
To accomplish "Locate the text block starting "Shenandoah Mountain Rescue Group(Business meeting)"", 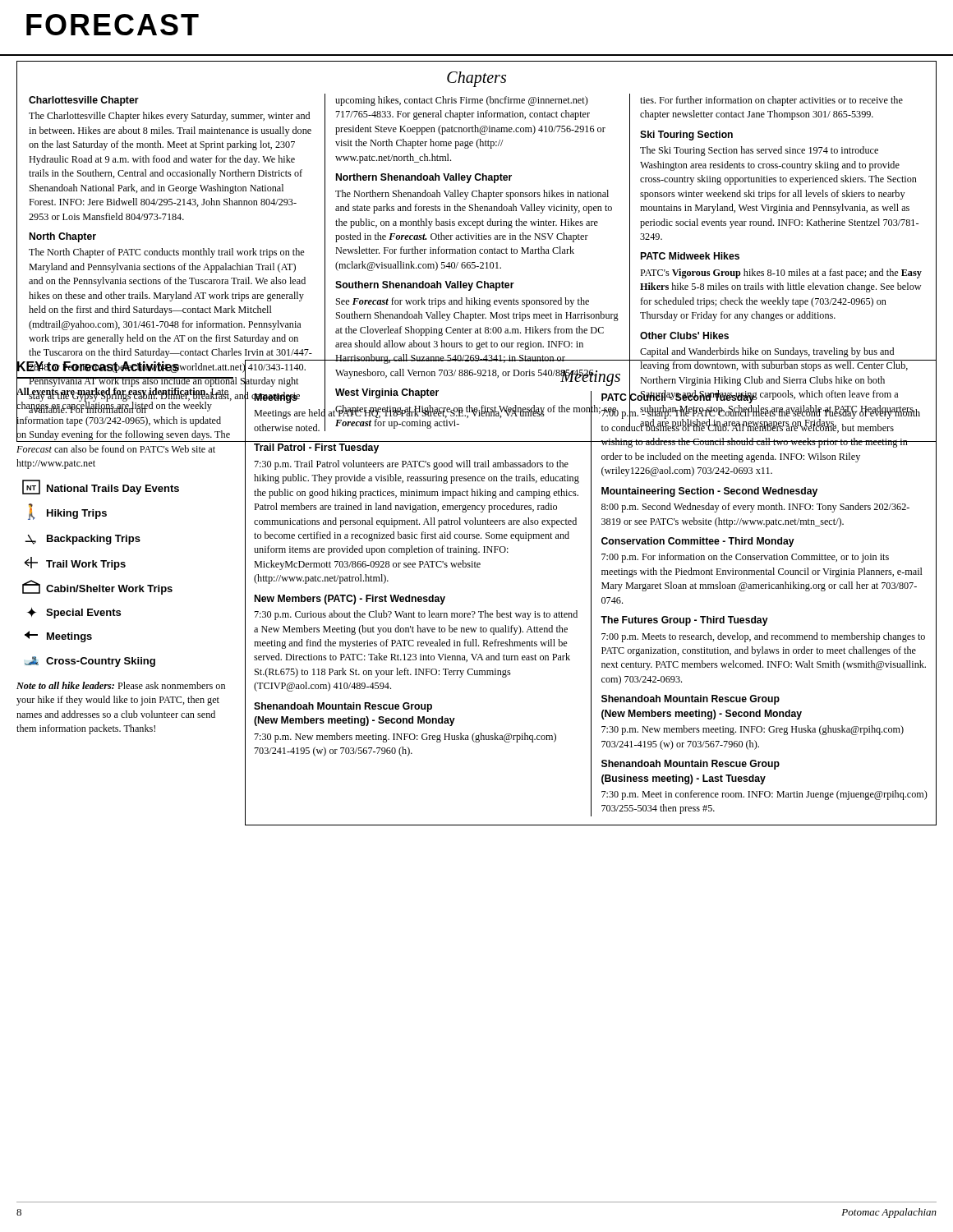I will click(690, 771).
